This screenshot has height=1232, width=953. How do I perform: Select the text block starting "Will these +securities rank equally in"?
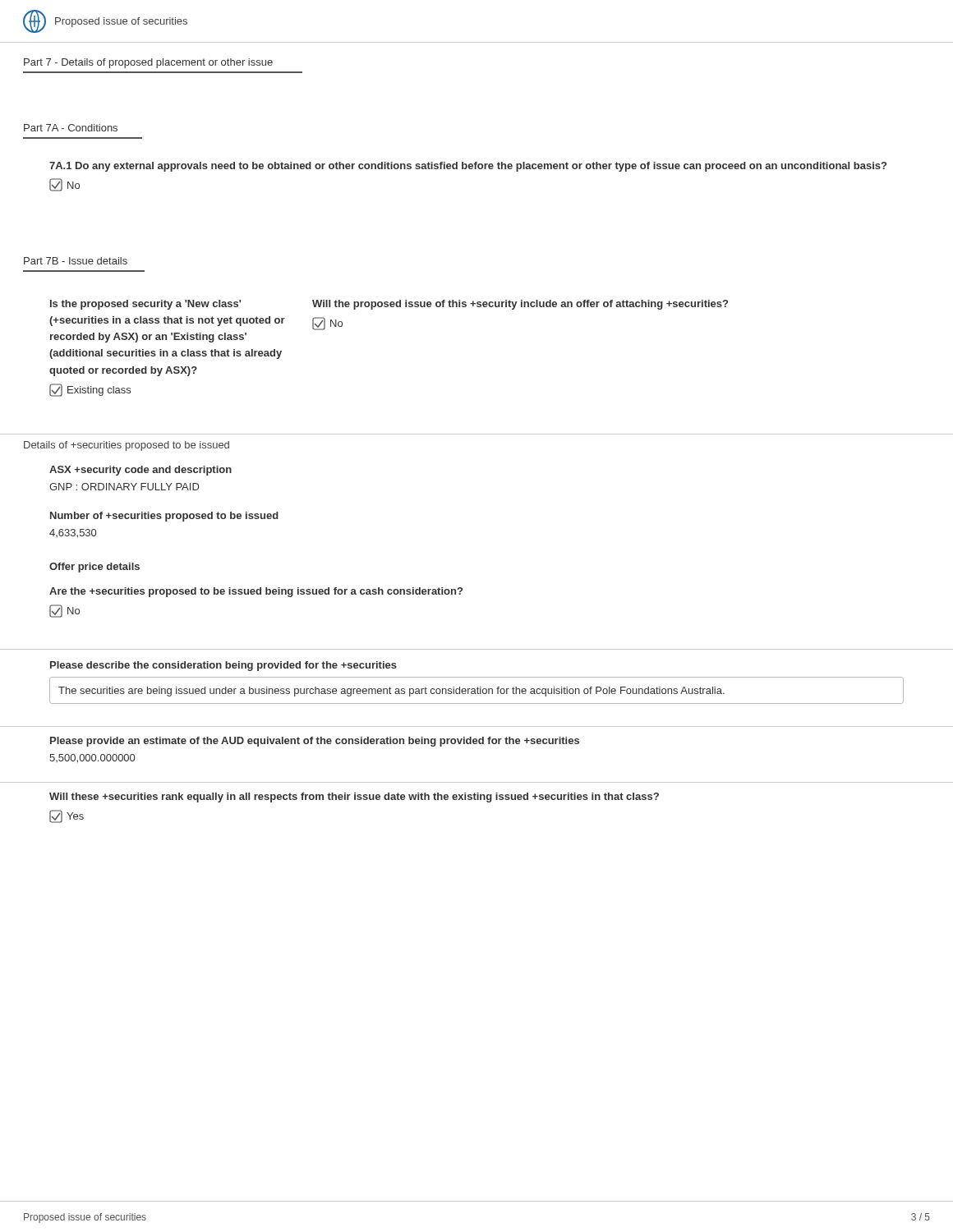(x=476, y=807)
